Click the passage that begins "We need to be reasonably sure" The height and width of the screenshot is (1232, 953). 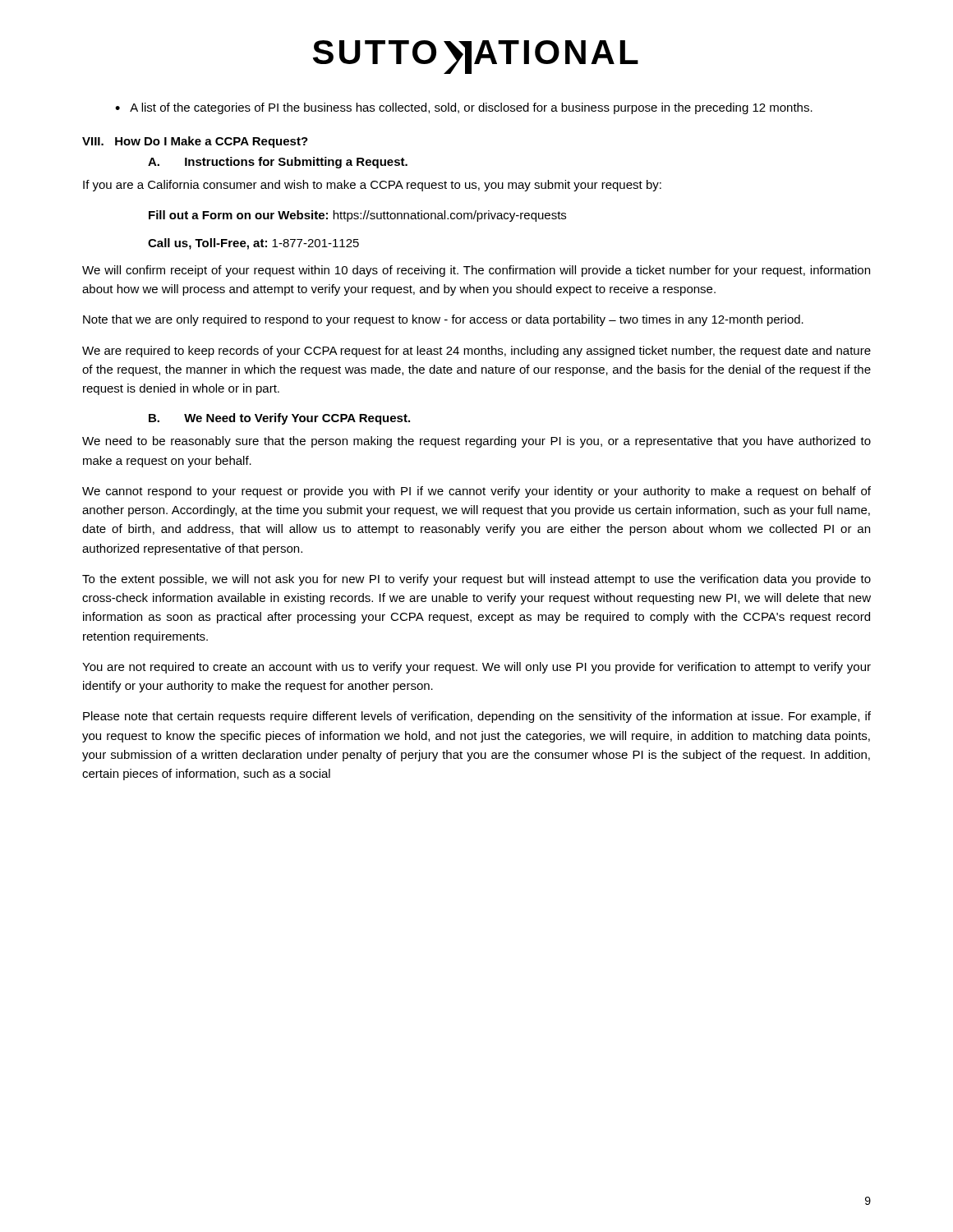[476, 450]
